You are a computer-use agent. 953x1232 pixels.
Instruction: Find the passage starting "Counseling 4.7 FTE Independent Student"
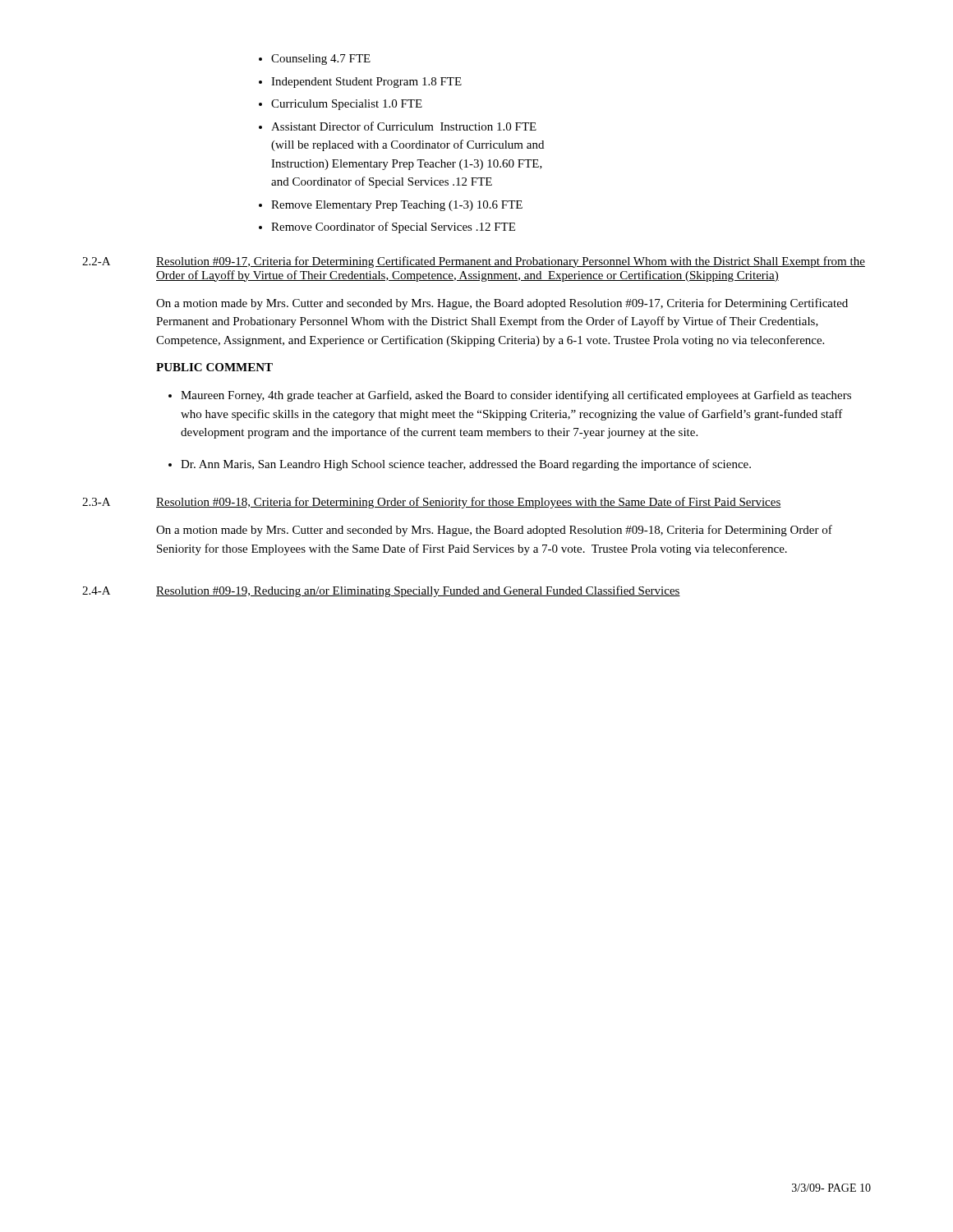click(x=321, y=60)
